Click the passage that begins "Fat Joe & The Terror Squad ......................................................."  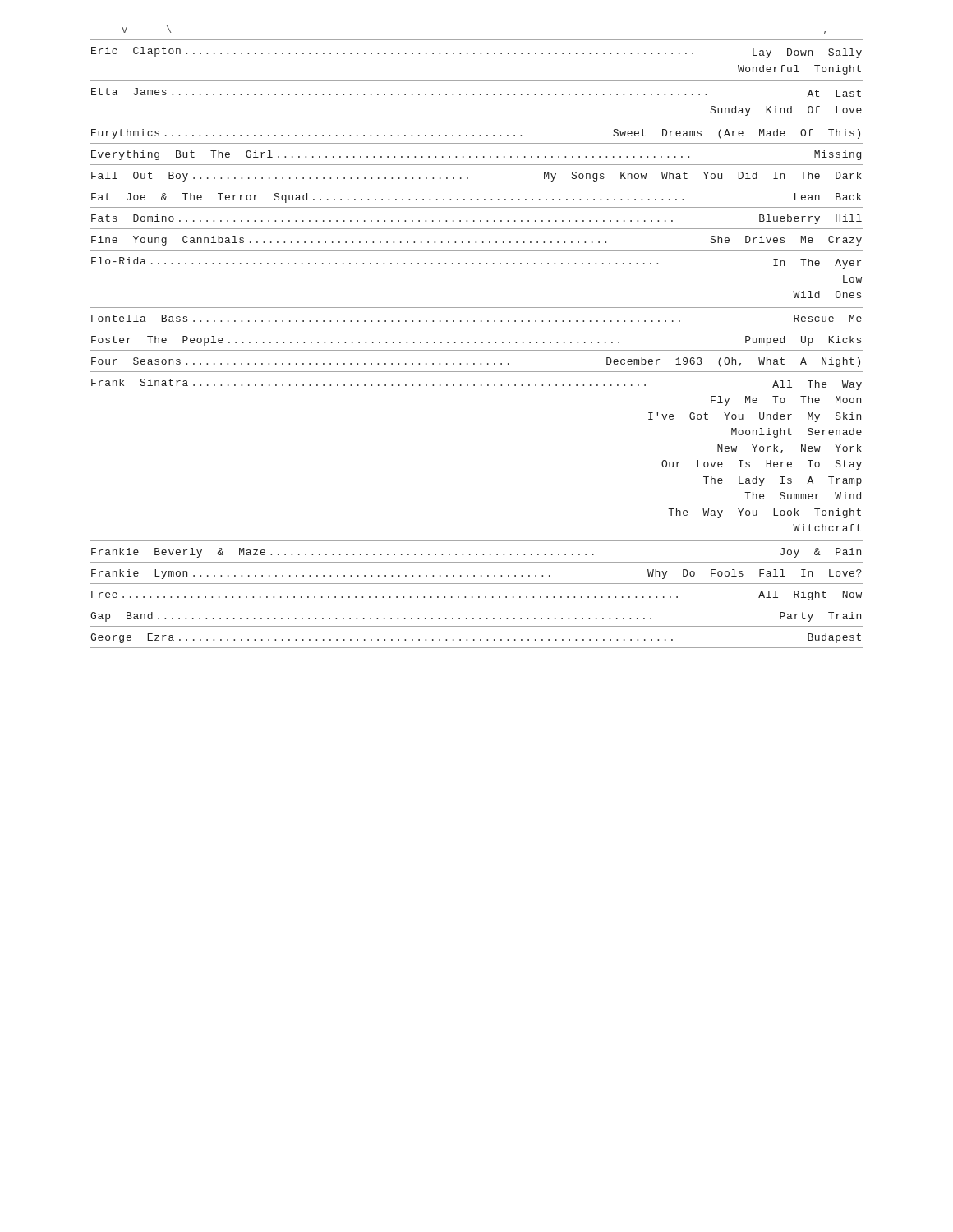coord(476,197)
